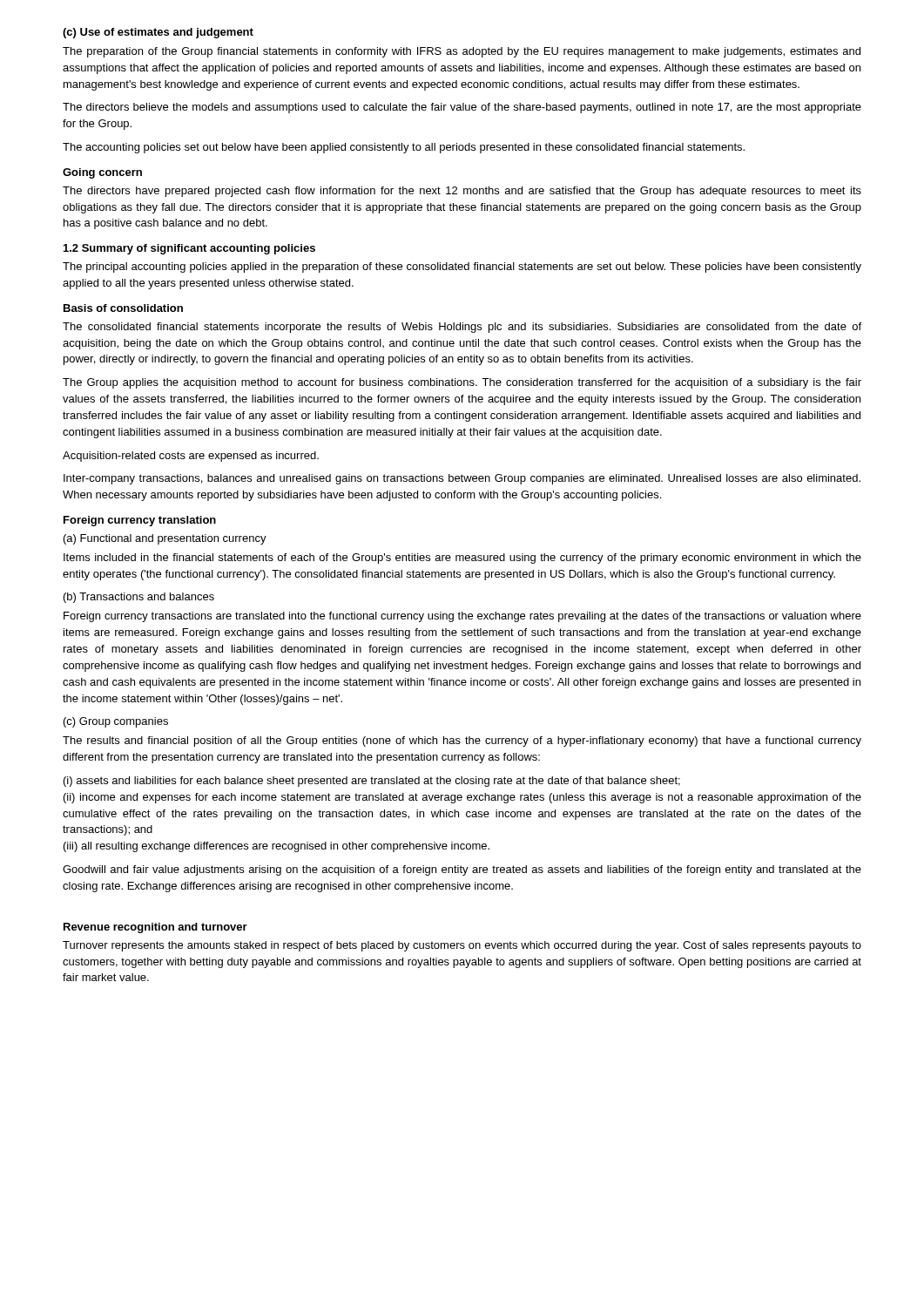
Task: Select the region starting "Turnover represents the amounts staked in respect"
Action: pos(462,962)
